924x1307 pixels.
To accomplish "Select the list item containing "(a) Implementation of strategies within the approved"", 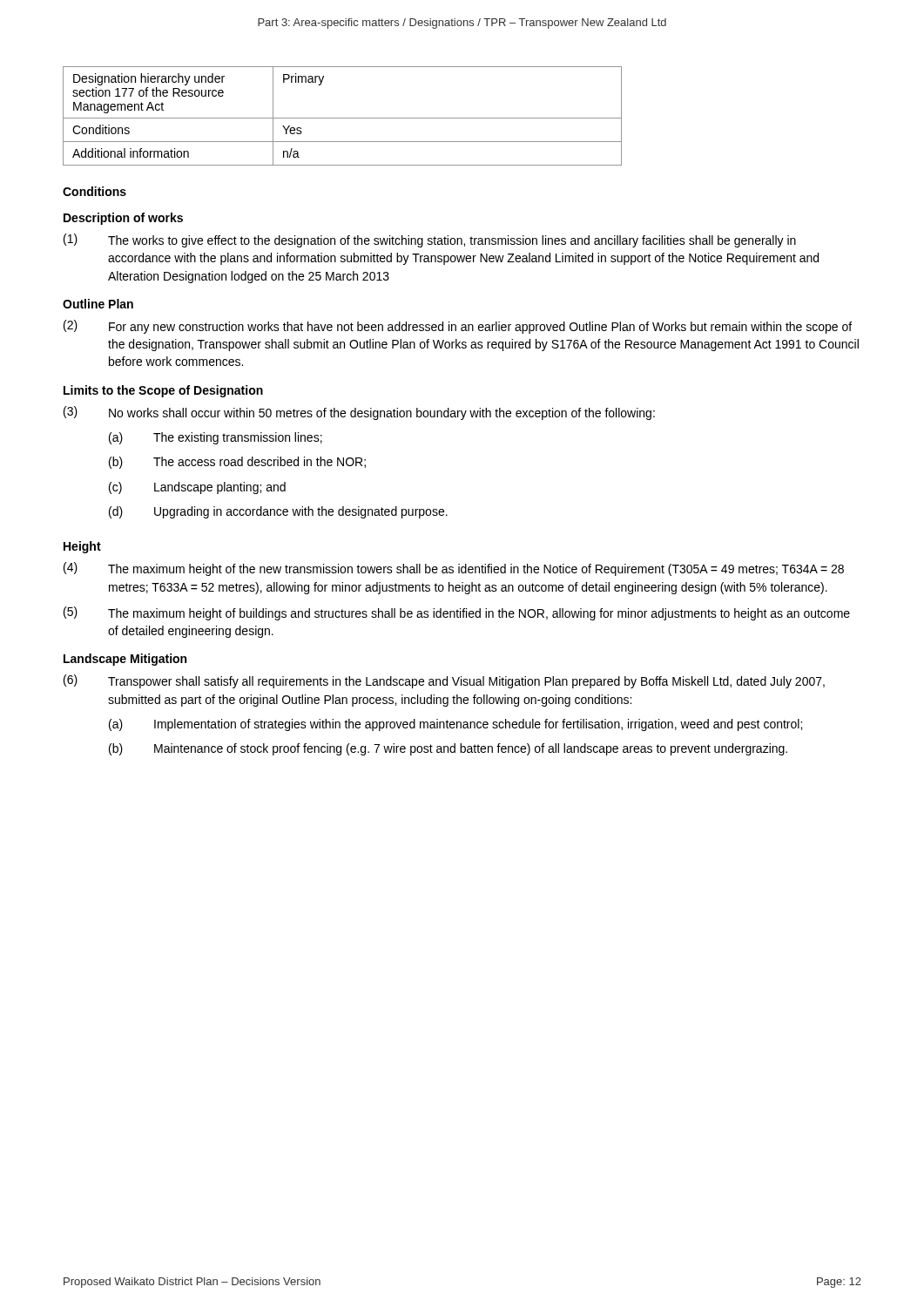I will click(485, 724).
